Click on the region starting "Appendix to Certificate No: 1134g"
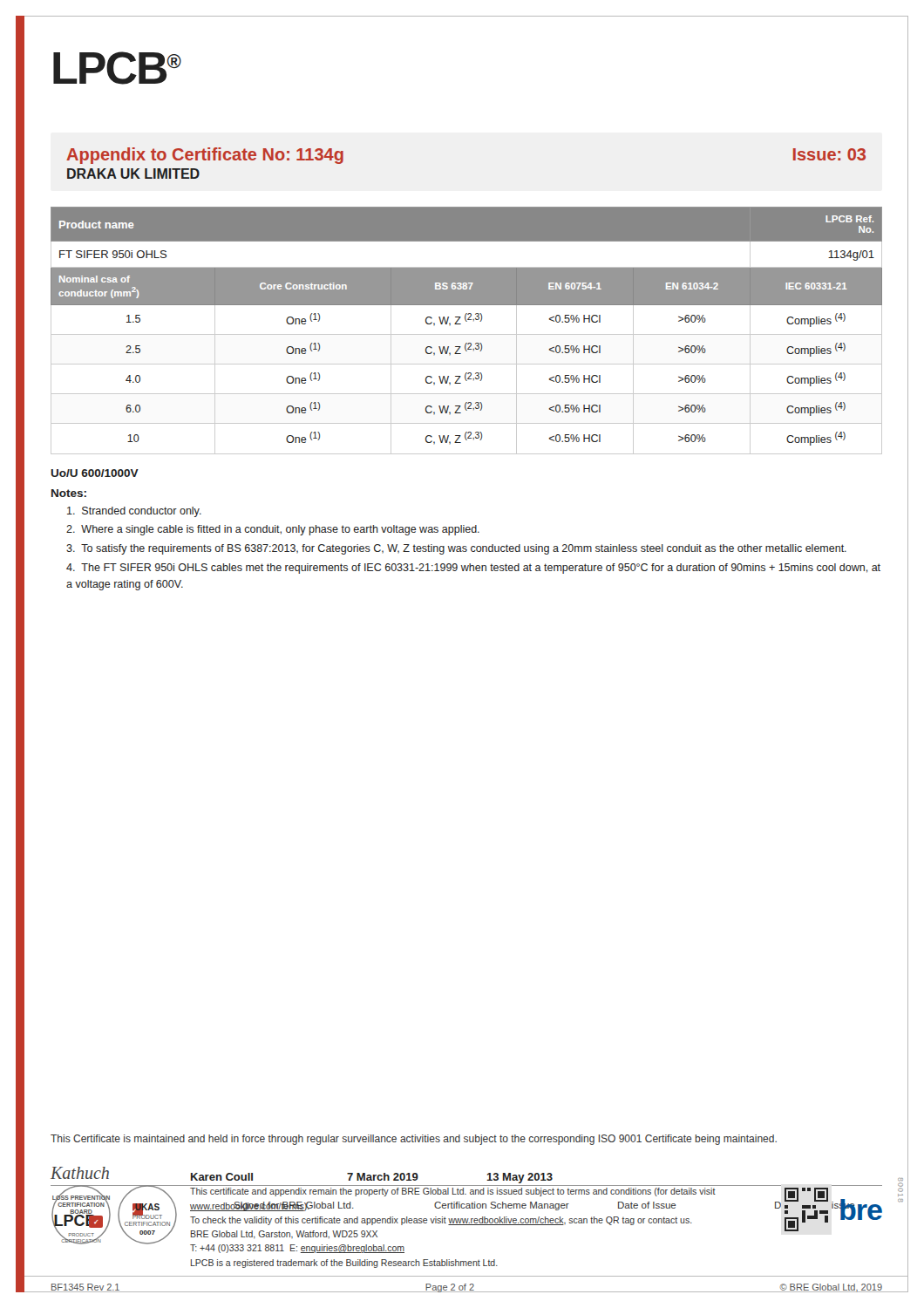 (203, 156)
